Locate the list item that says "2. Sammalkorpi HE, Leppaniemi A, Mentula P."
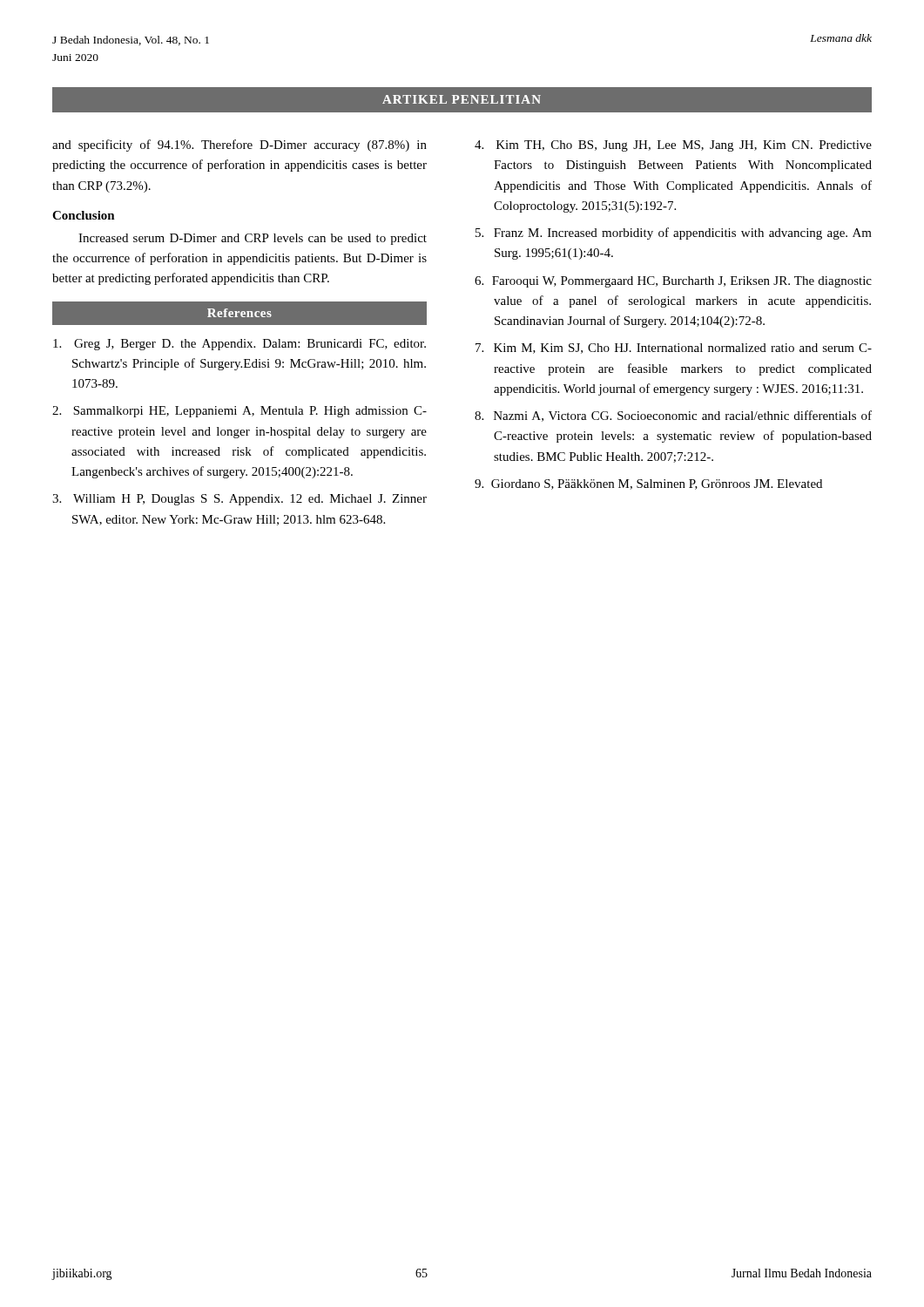The height and width of the screenshot is (1307, 924). [x=240, y=441]
